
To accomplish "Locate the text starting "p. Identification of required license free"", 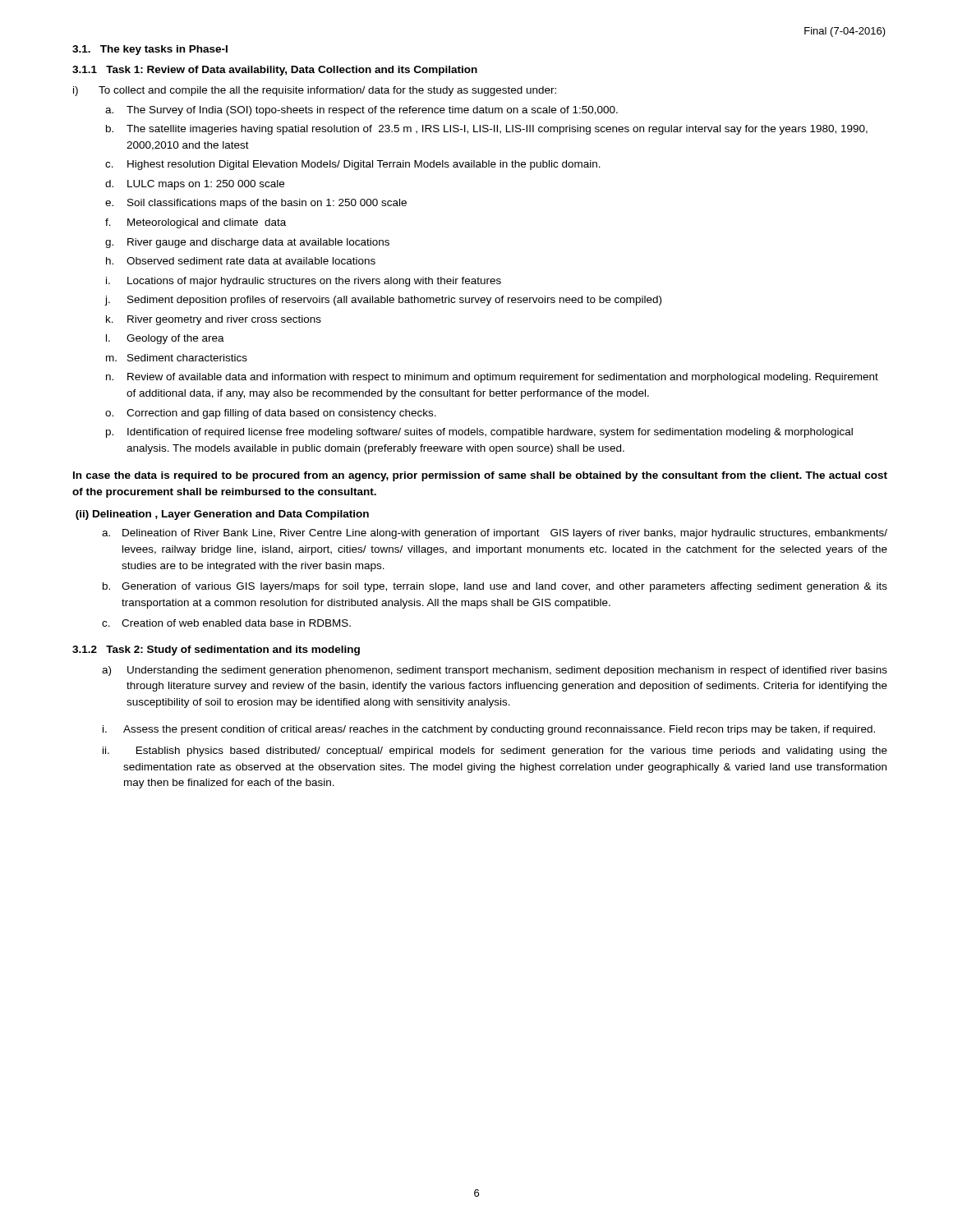I will 496,440.
